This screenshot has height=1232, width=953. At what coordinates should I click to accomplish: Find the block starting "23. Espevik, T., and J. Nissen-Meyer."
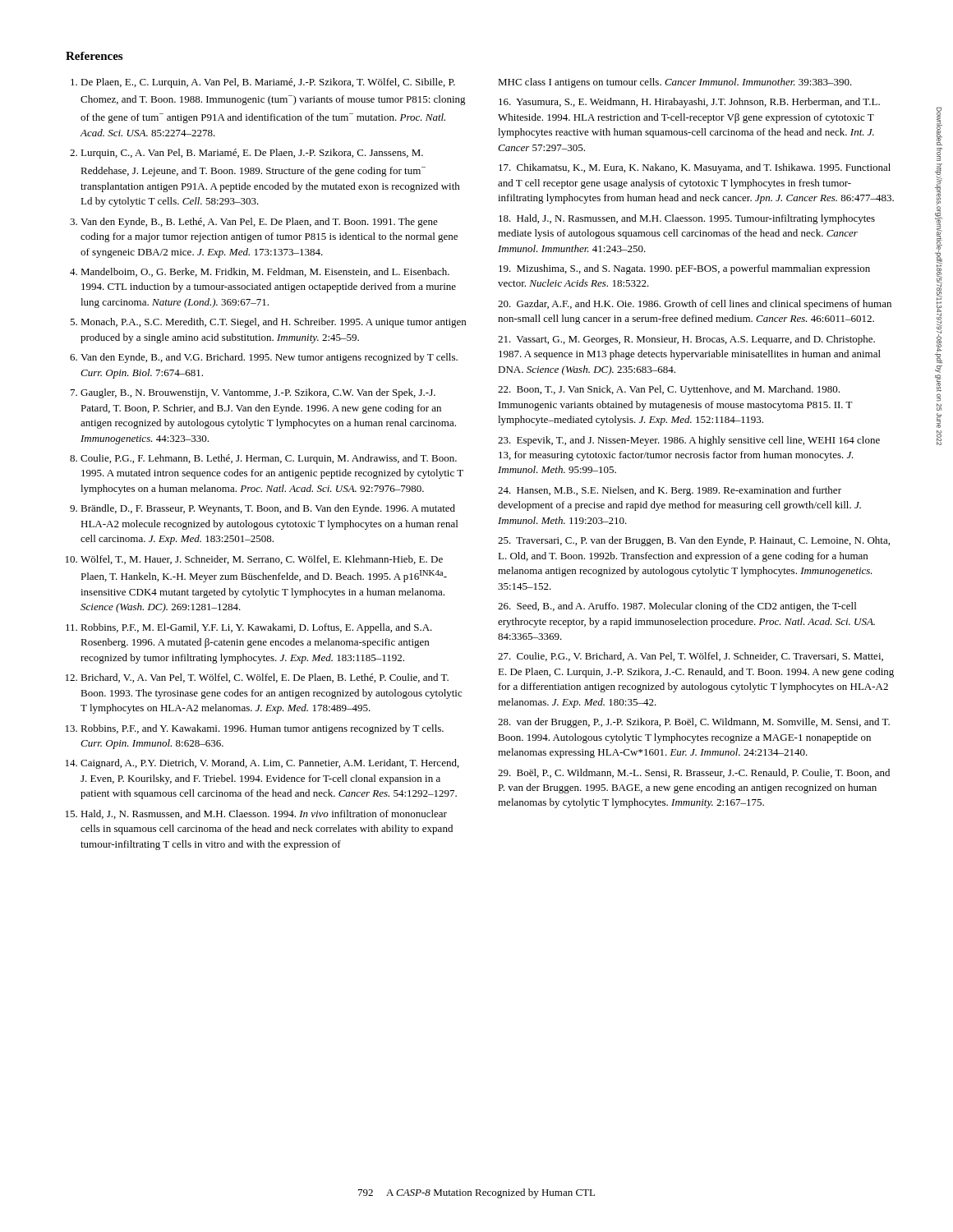(704, 455)
